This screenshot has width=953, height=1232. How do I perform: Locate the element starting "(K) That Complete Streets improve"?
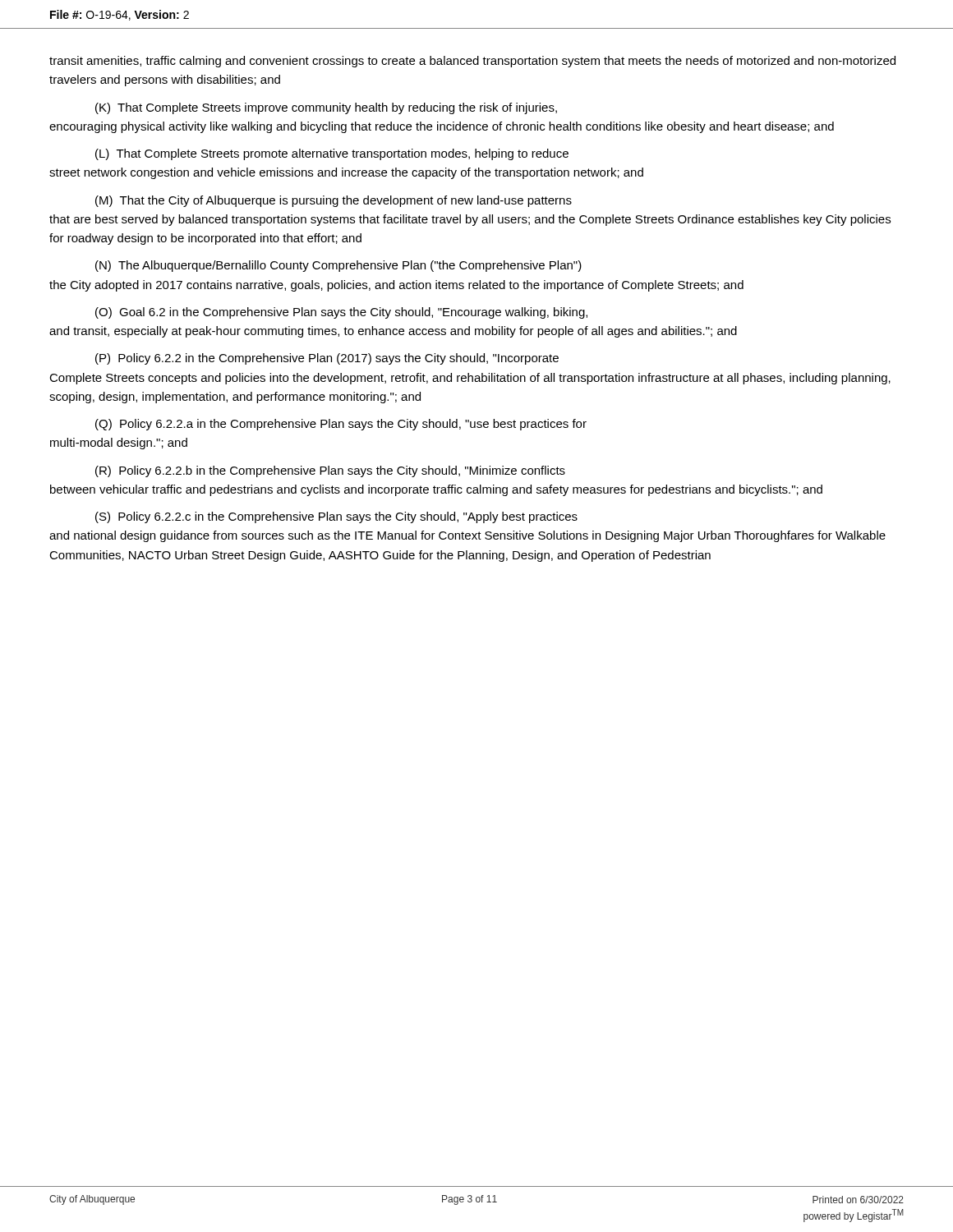point(442,115)
